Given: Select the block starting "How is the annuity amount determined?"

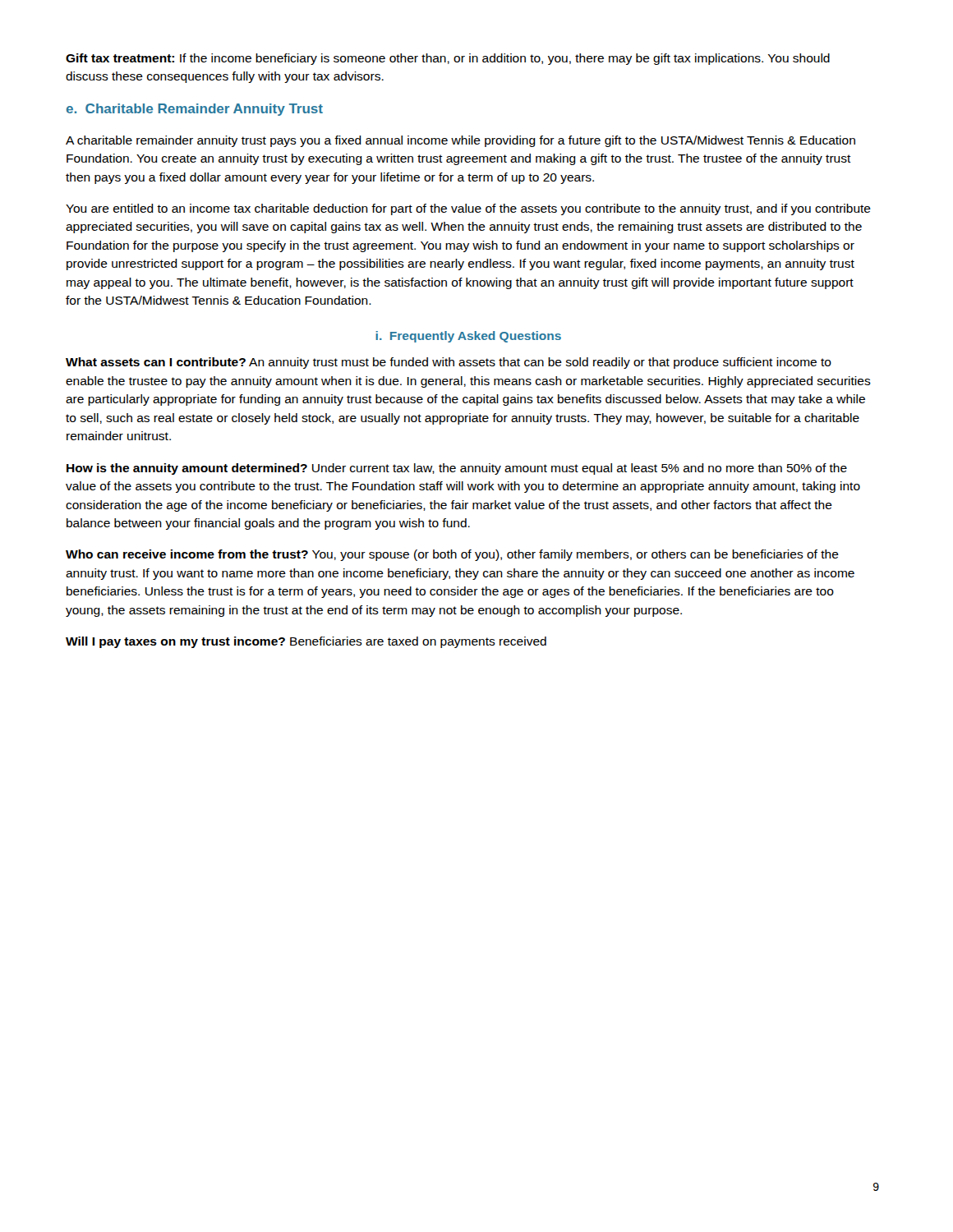Looking at the screenshot, I should tap(468, 496).
